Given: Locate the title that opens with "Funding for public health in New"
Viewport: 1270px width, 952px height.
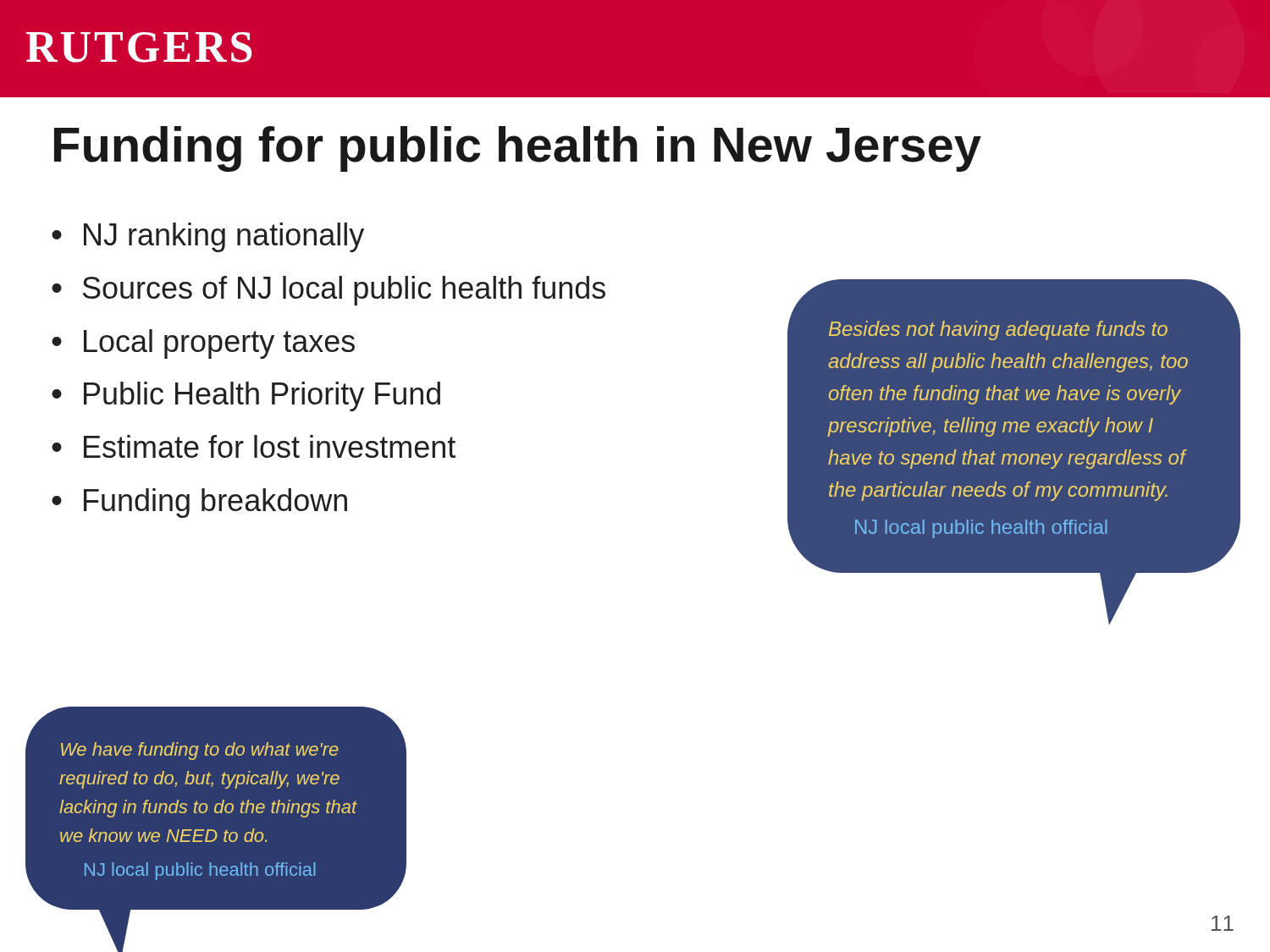Looking at the screenshot, I should coord(516,144).
